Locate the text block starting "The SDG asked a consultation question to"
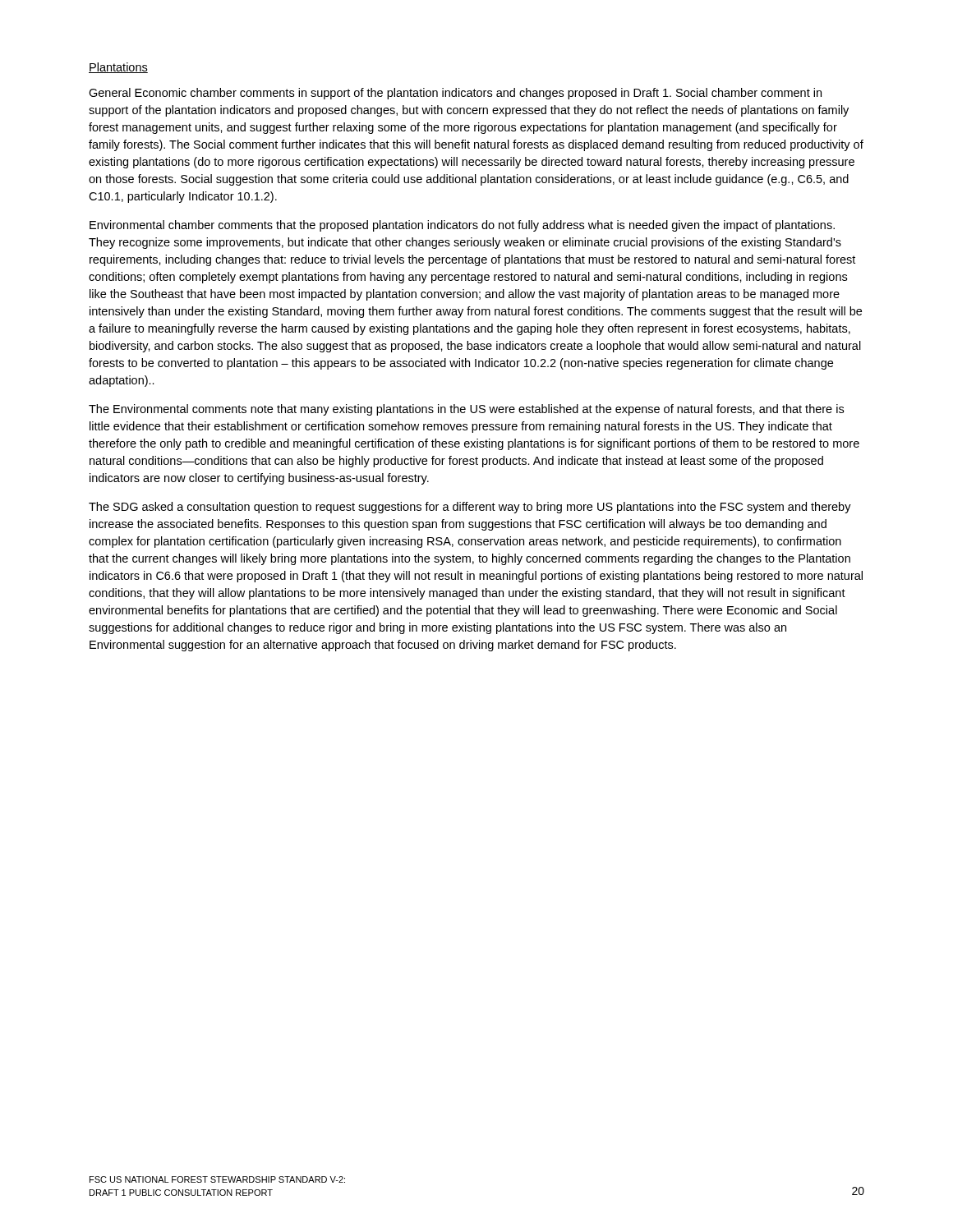The width and height of the screenshot is (953, 1232). 476,576
